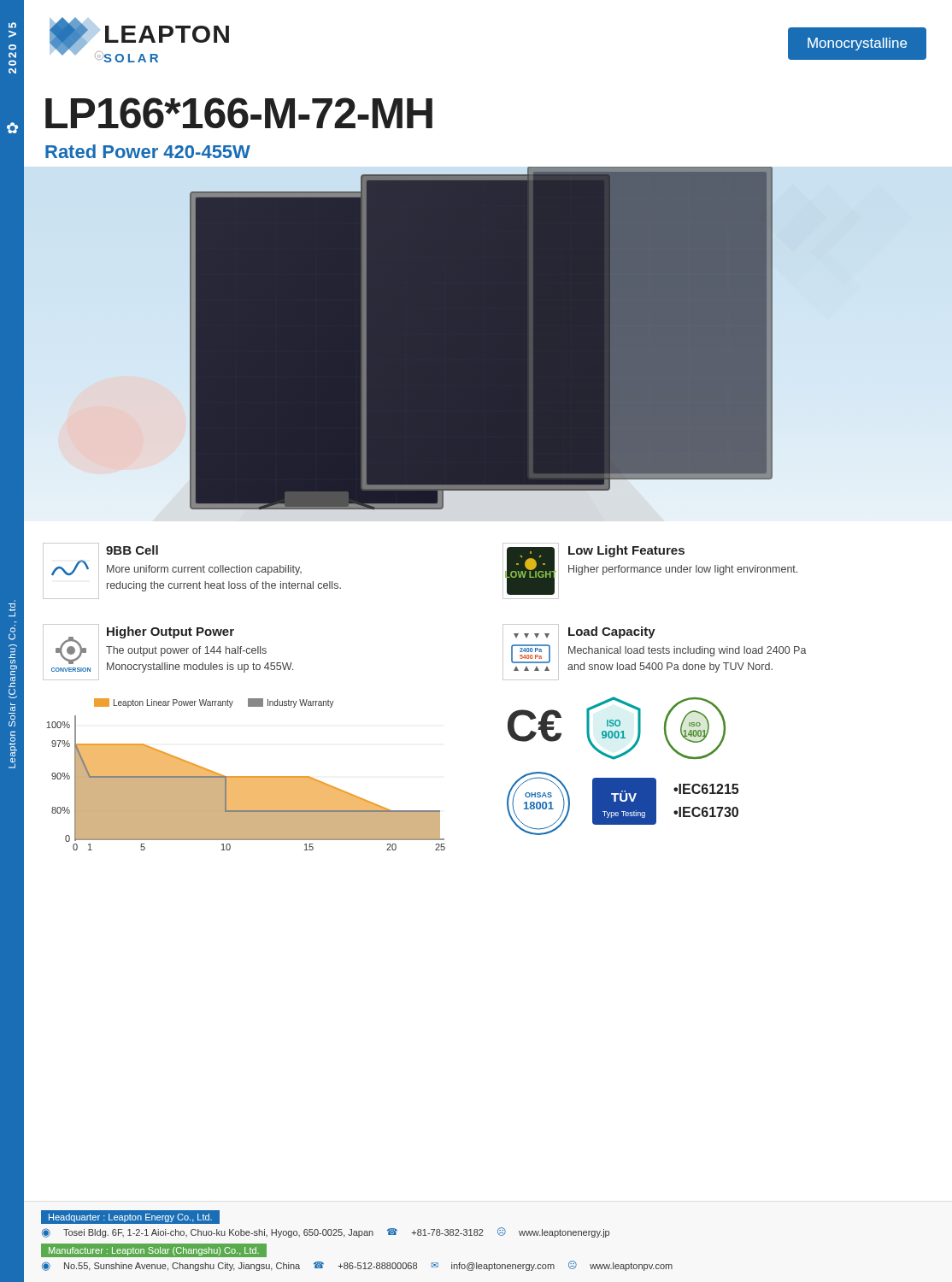Find the photo
Screen dimensions: 1282x952
pyautogui.click(x=488, y=344)
